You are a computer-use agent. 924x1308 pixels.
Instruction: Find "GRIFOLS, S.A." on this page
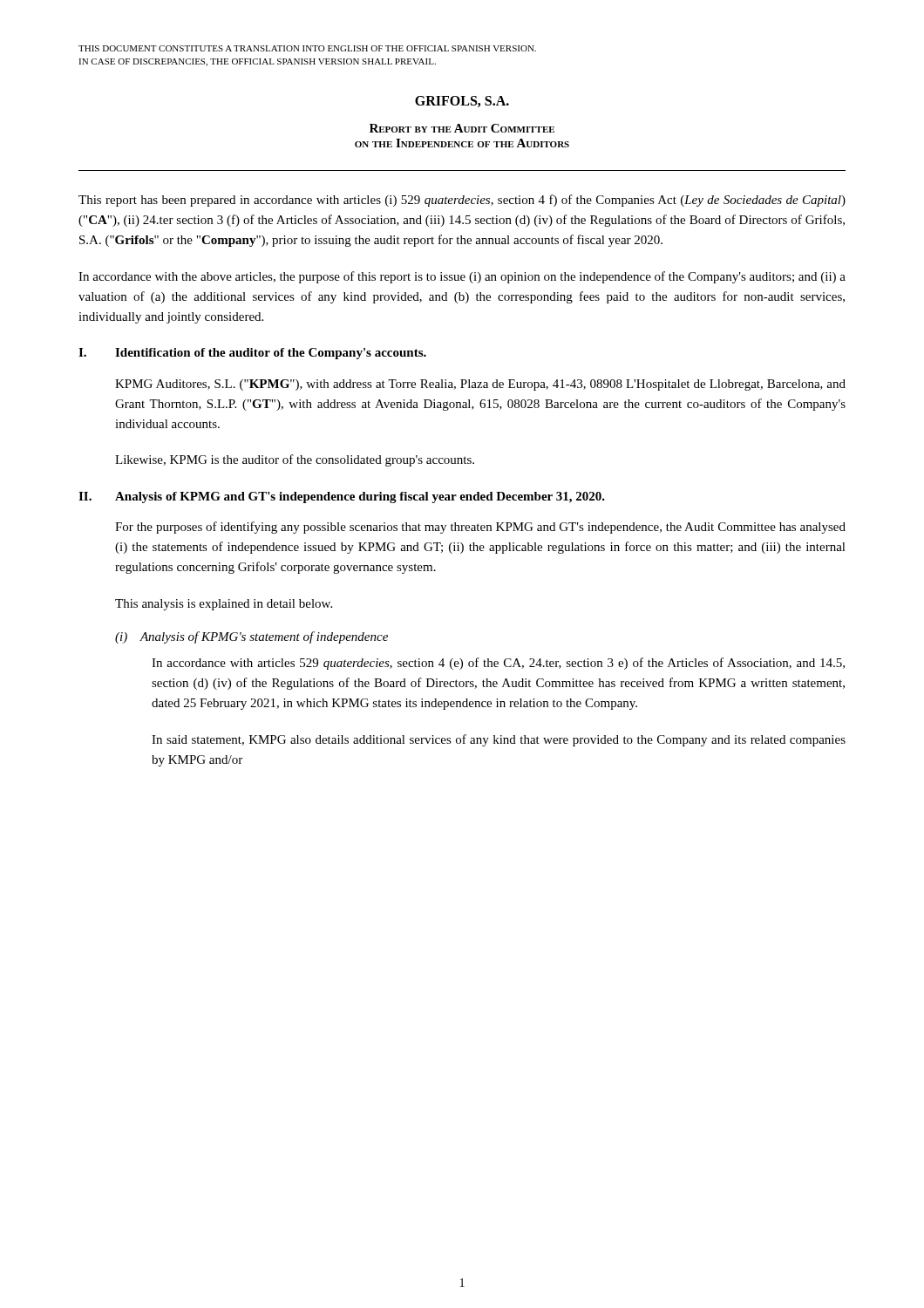pyautogui.click(x=462, y=101)
